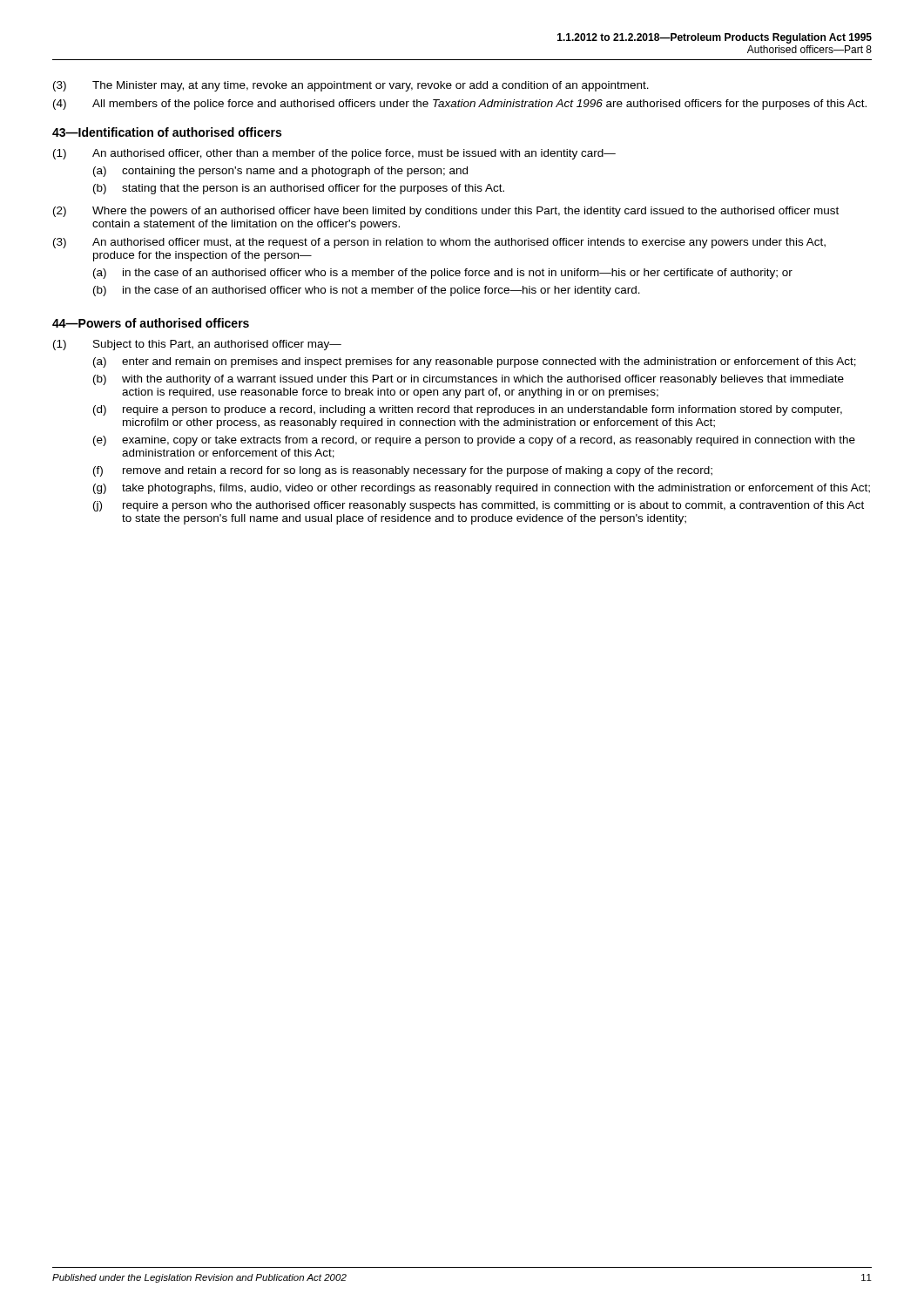Image resolution: width=924 pixels, height=1307 pixels.
Task: Click on the text block starting "(e) examine, copy or take extracts from a"
Action: click(x=482, y=446)
